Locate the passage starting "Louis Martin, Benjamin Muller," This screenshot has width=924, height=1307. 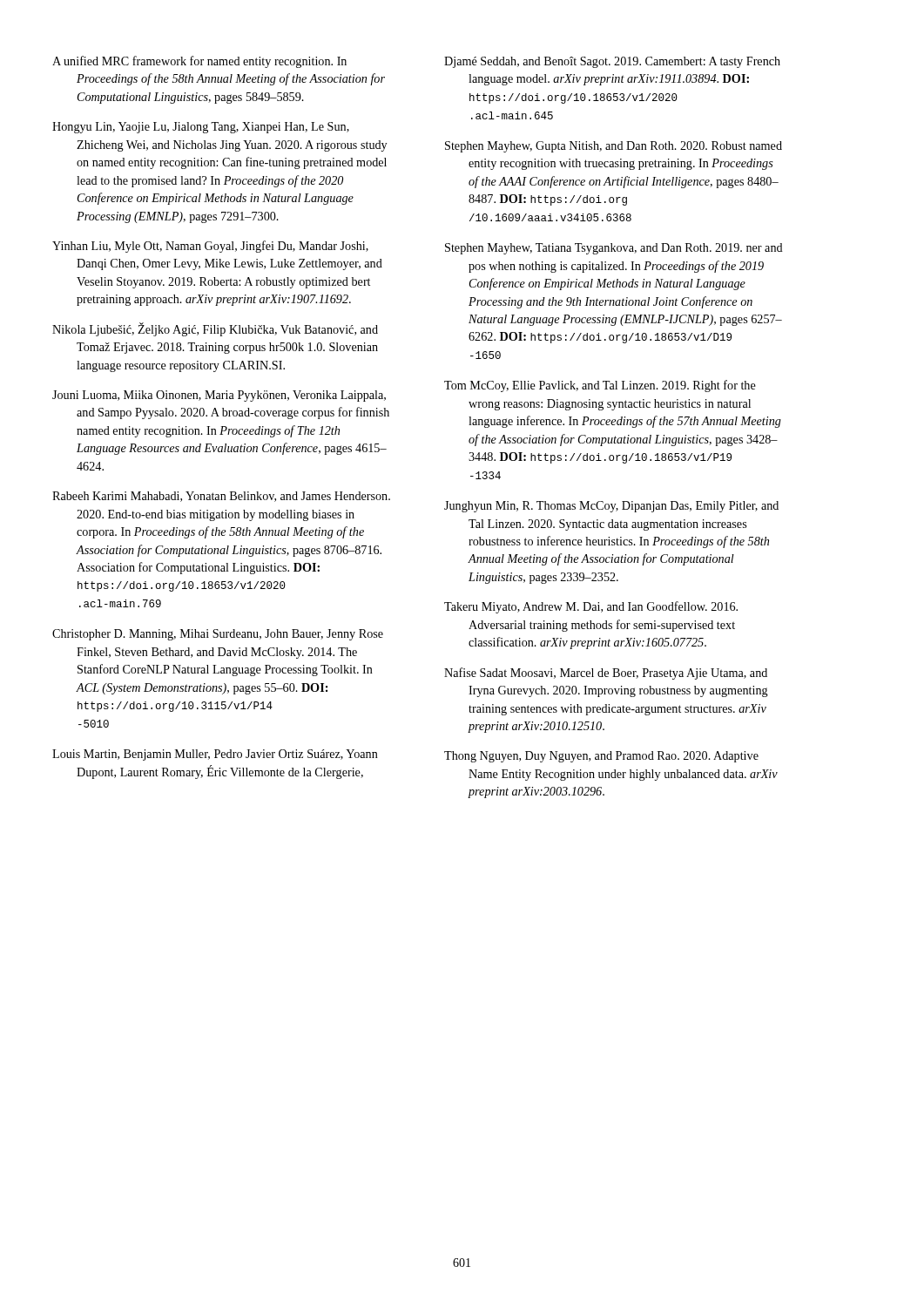(x=215, y=763)
